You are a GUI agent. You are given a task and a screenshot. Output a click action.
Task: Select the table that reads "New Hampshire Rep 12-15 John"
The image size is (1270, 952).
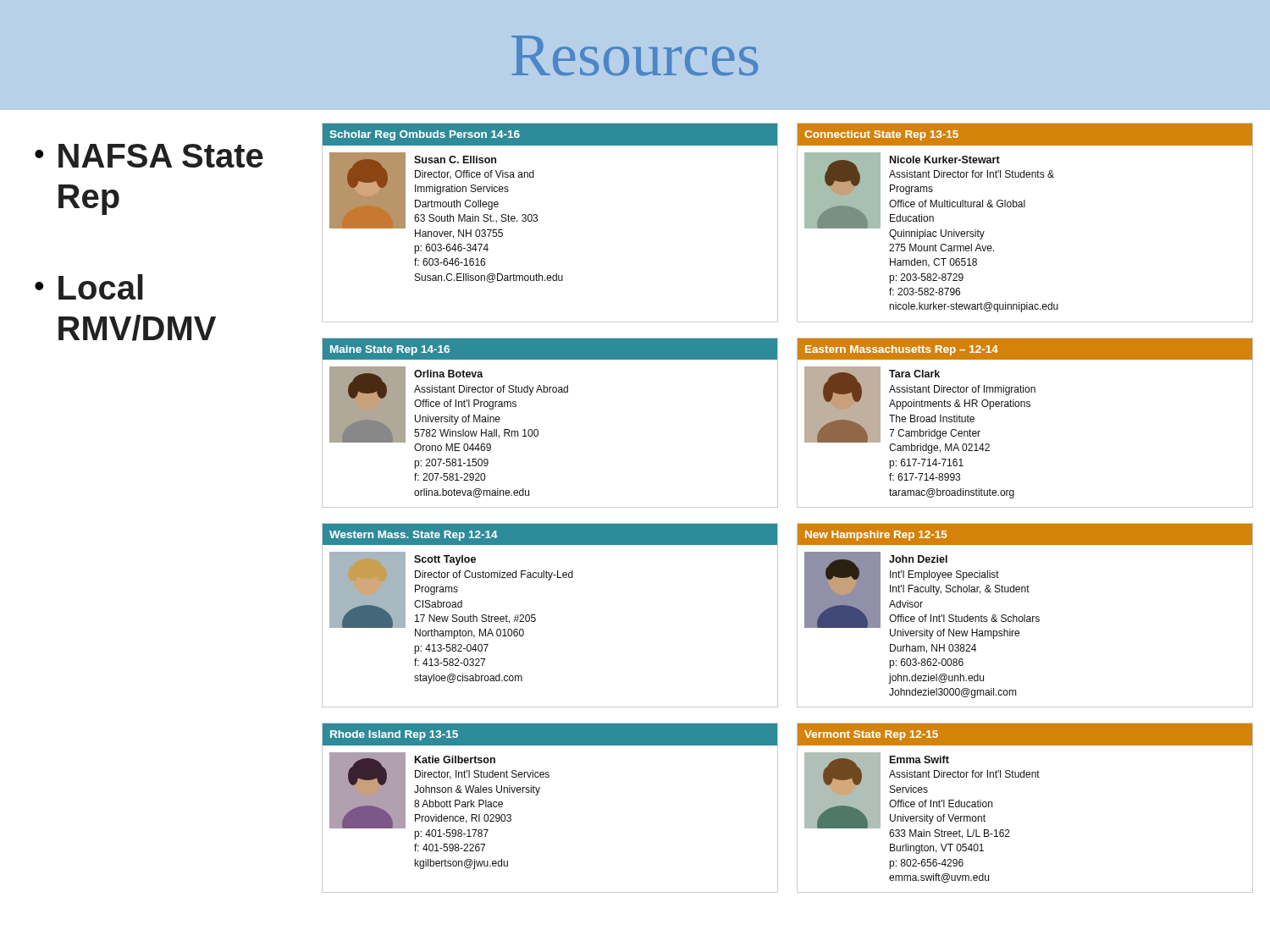1025,615
